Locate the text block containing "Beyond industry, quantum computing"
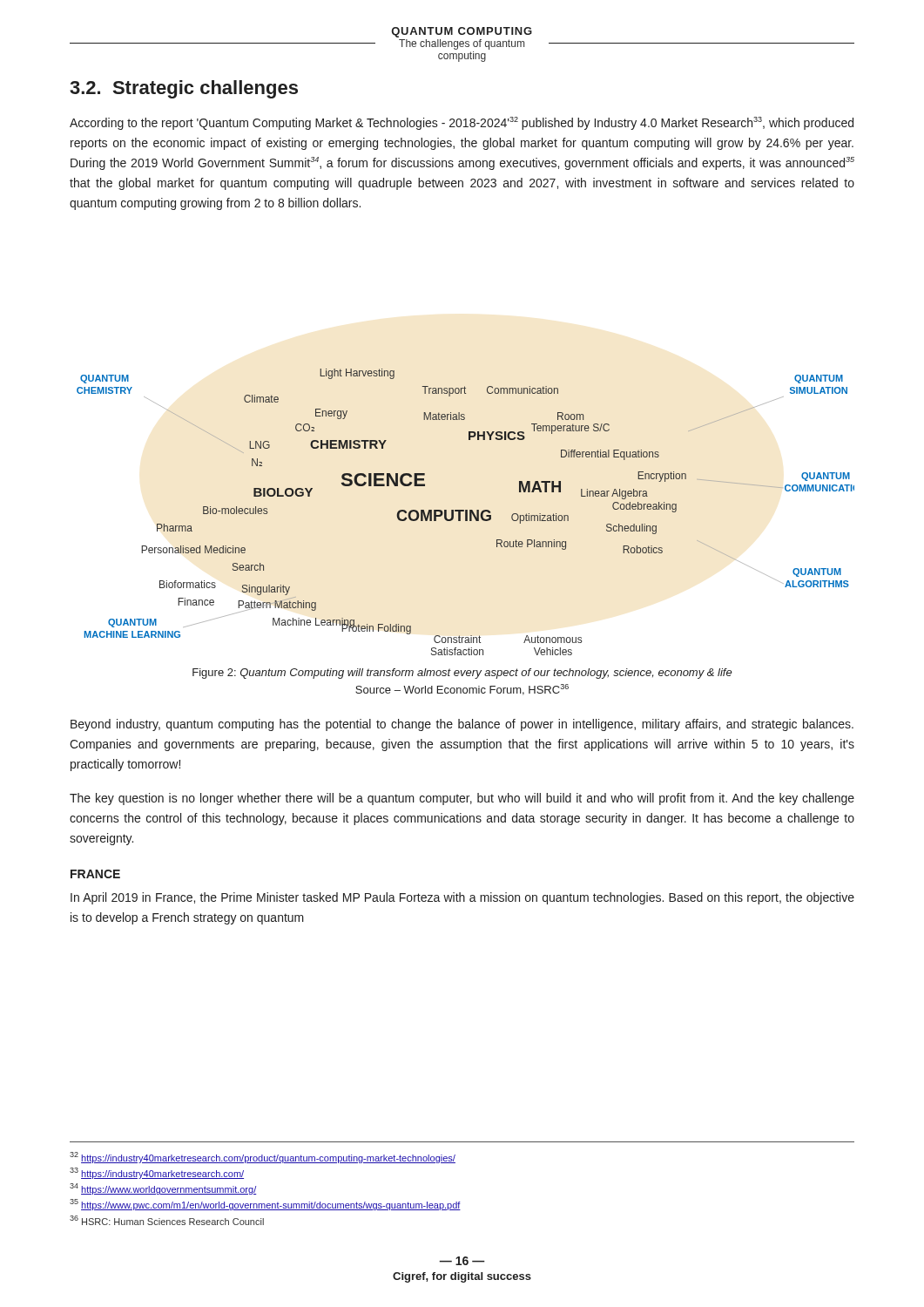This screenshot has width=924, height=1307. pos(462,744)
